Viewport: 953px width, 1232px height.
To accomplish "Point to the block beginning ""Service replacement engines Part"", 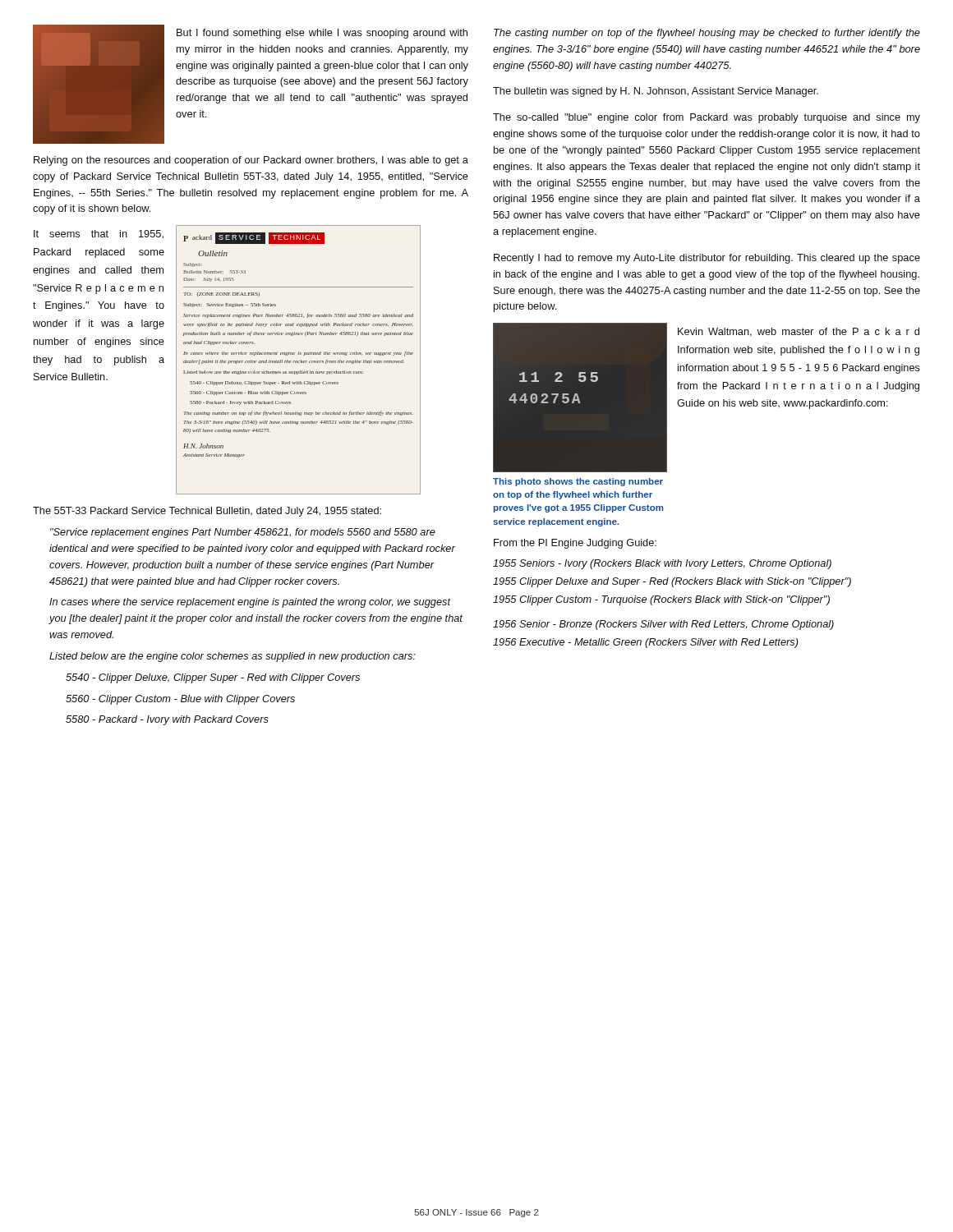I will point(252,556).
